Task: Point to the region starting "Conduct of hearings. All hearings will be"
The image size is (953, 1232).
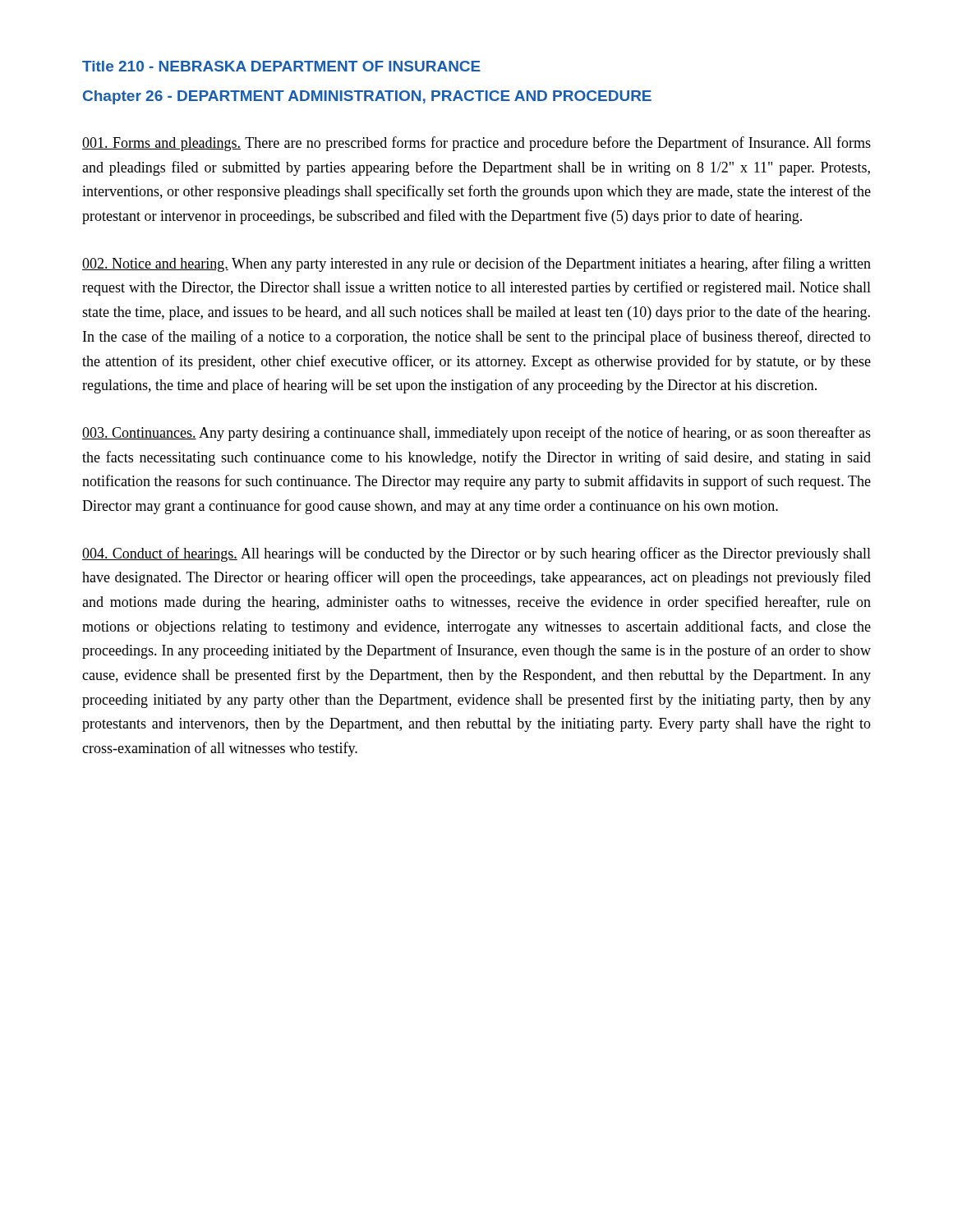Action: click(x=476, y=651)
